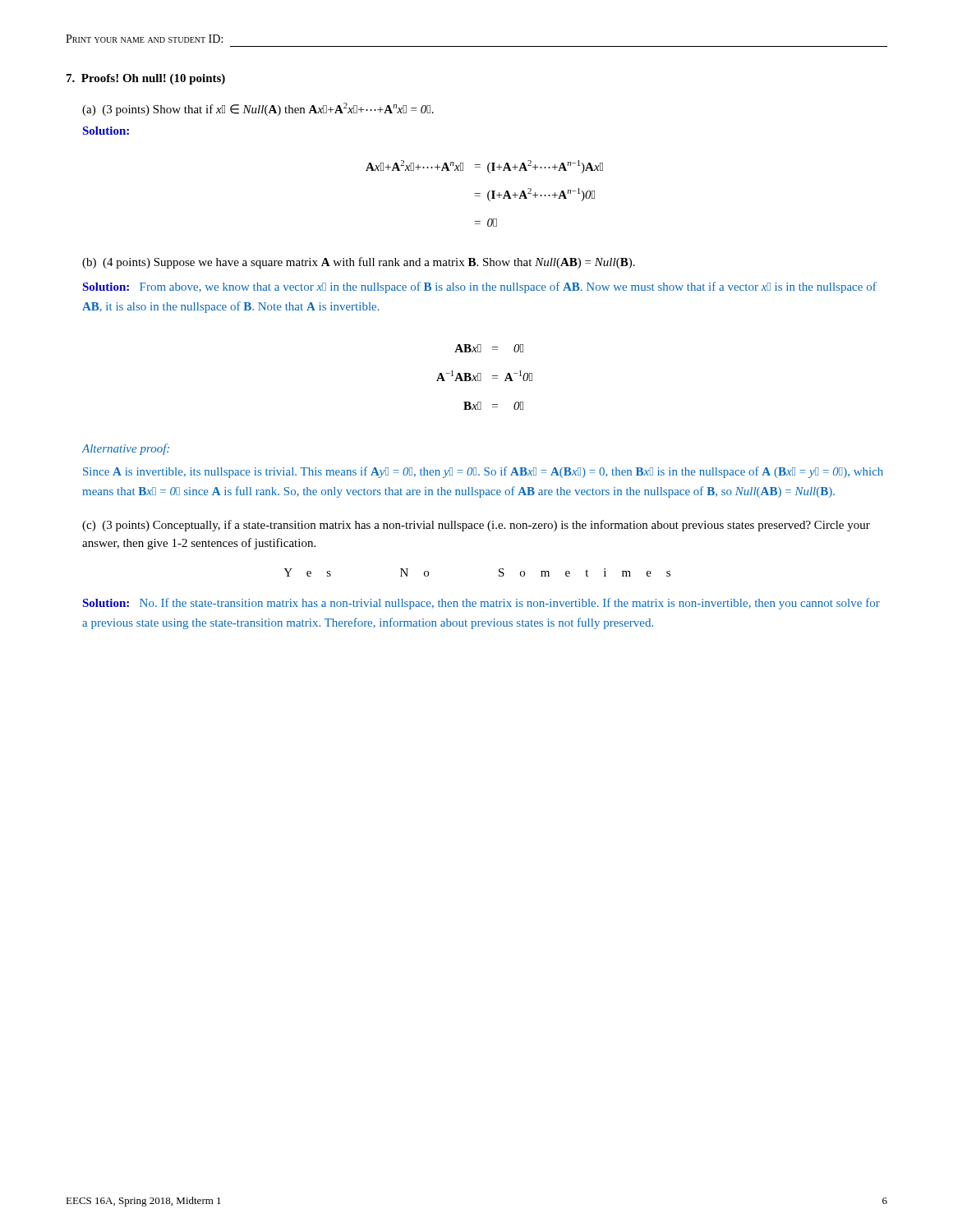This screenshot has height=1232, width=953.
Task: Find the text block starting "ABx⃗ = 0⃗ A−1ABx⃗ = A−10⃗ Bx⃗ ="
Action: 485,377
